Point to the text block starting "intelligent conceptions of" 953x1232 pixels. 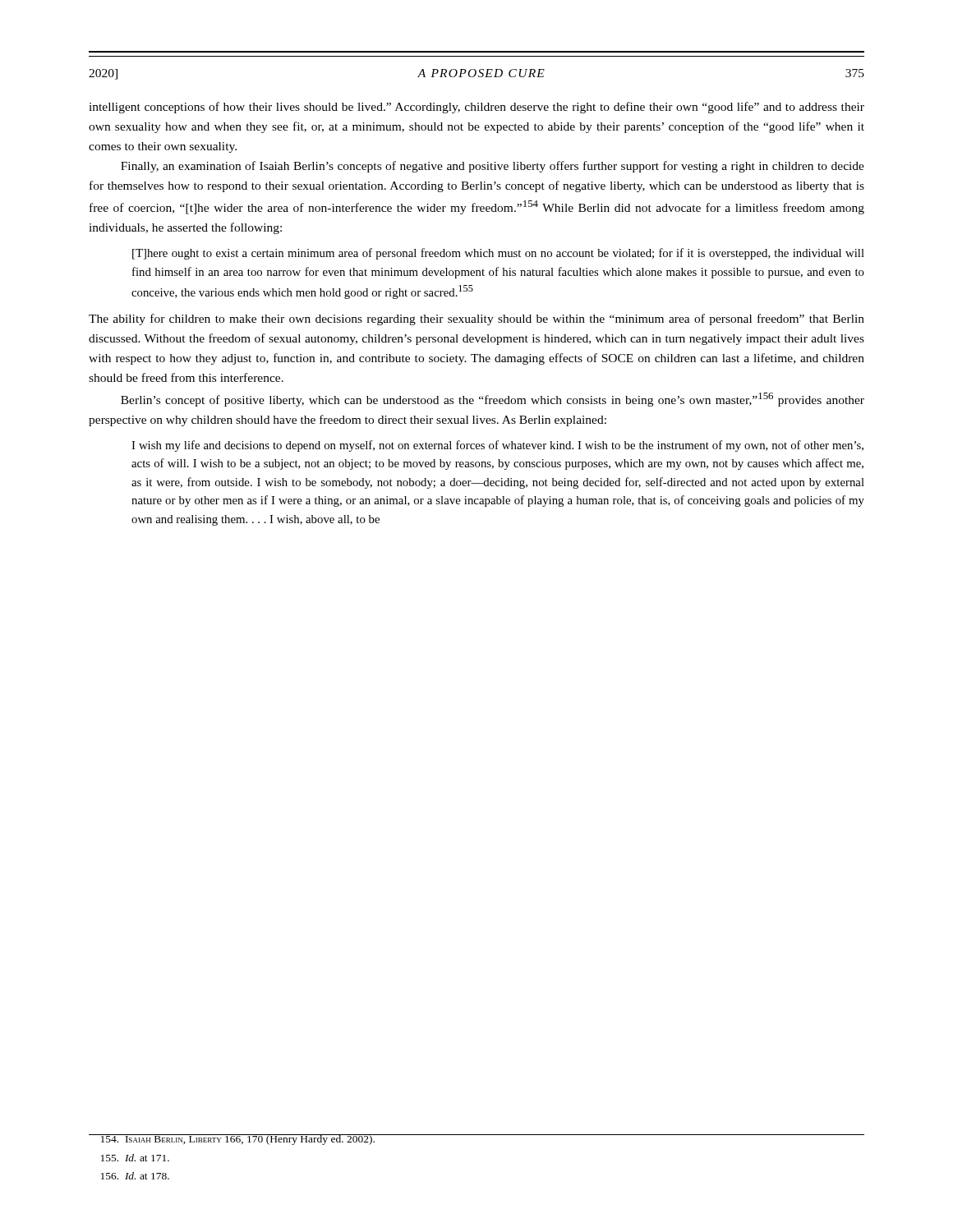476,127
